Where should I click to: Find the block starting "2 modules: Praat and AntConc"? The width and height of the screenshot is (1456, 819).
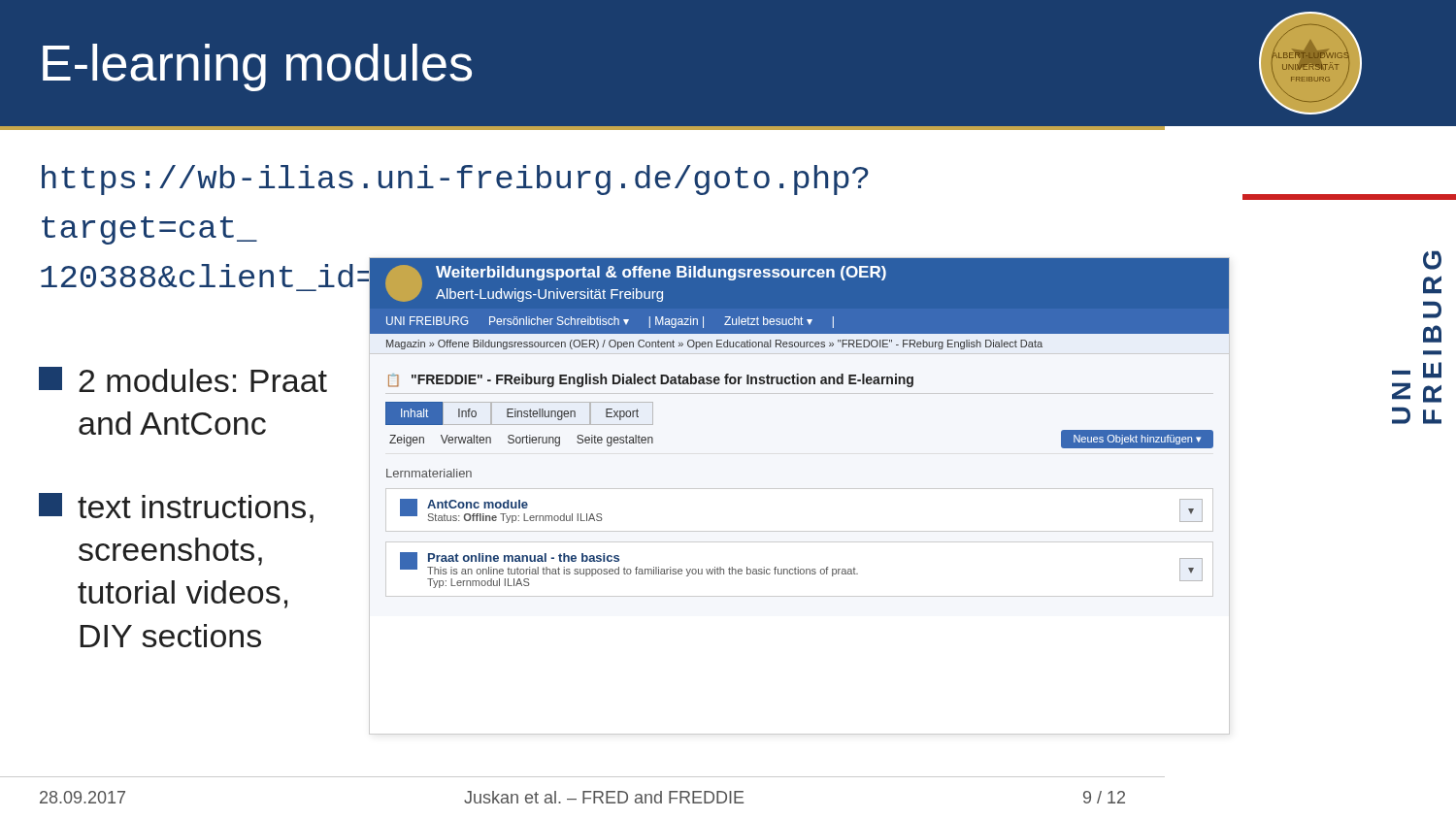click(204, 402)
